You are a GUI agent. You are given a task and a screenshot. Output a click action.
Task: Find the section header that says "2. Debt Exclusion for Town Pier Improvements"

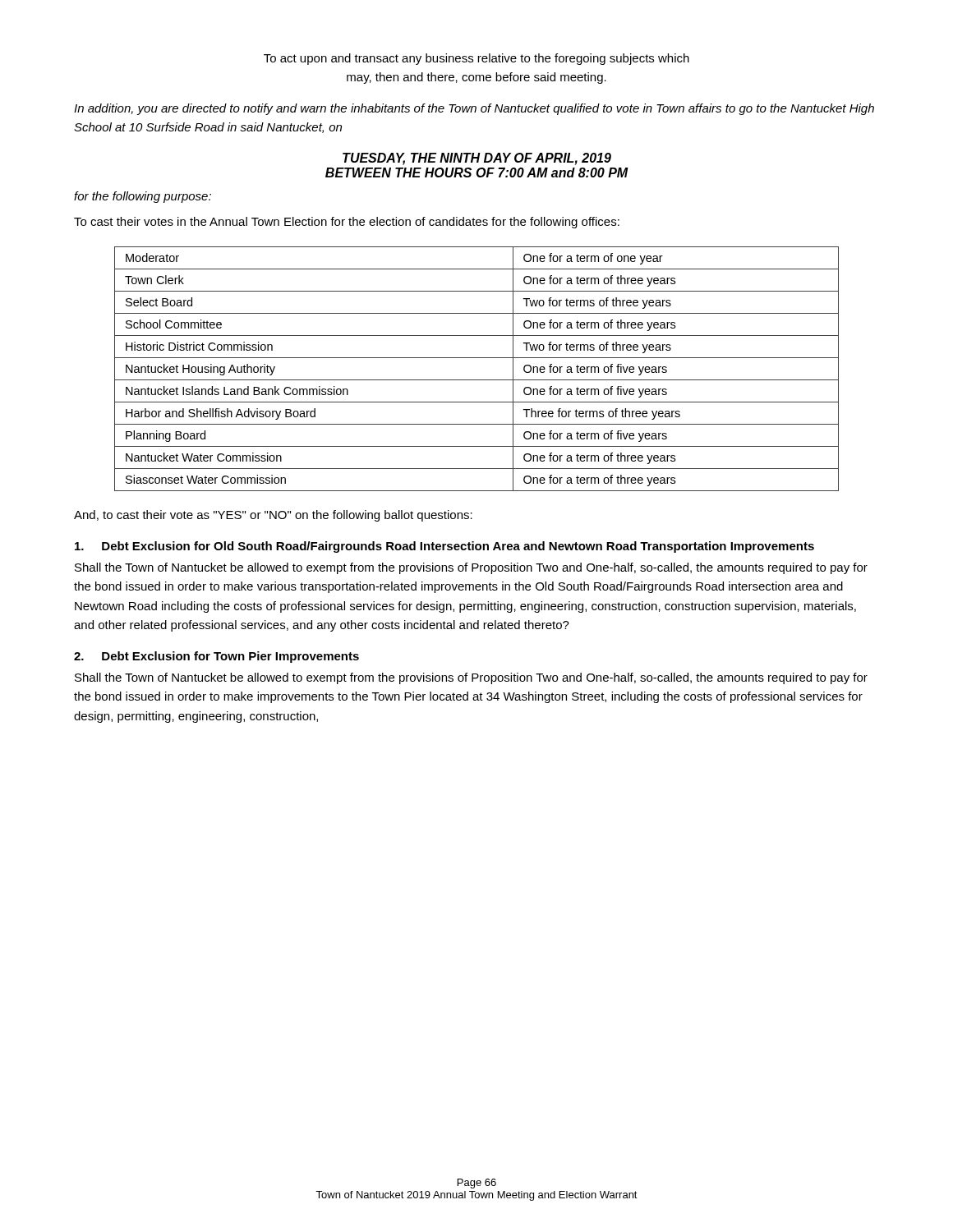click(217, 656)
